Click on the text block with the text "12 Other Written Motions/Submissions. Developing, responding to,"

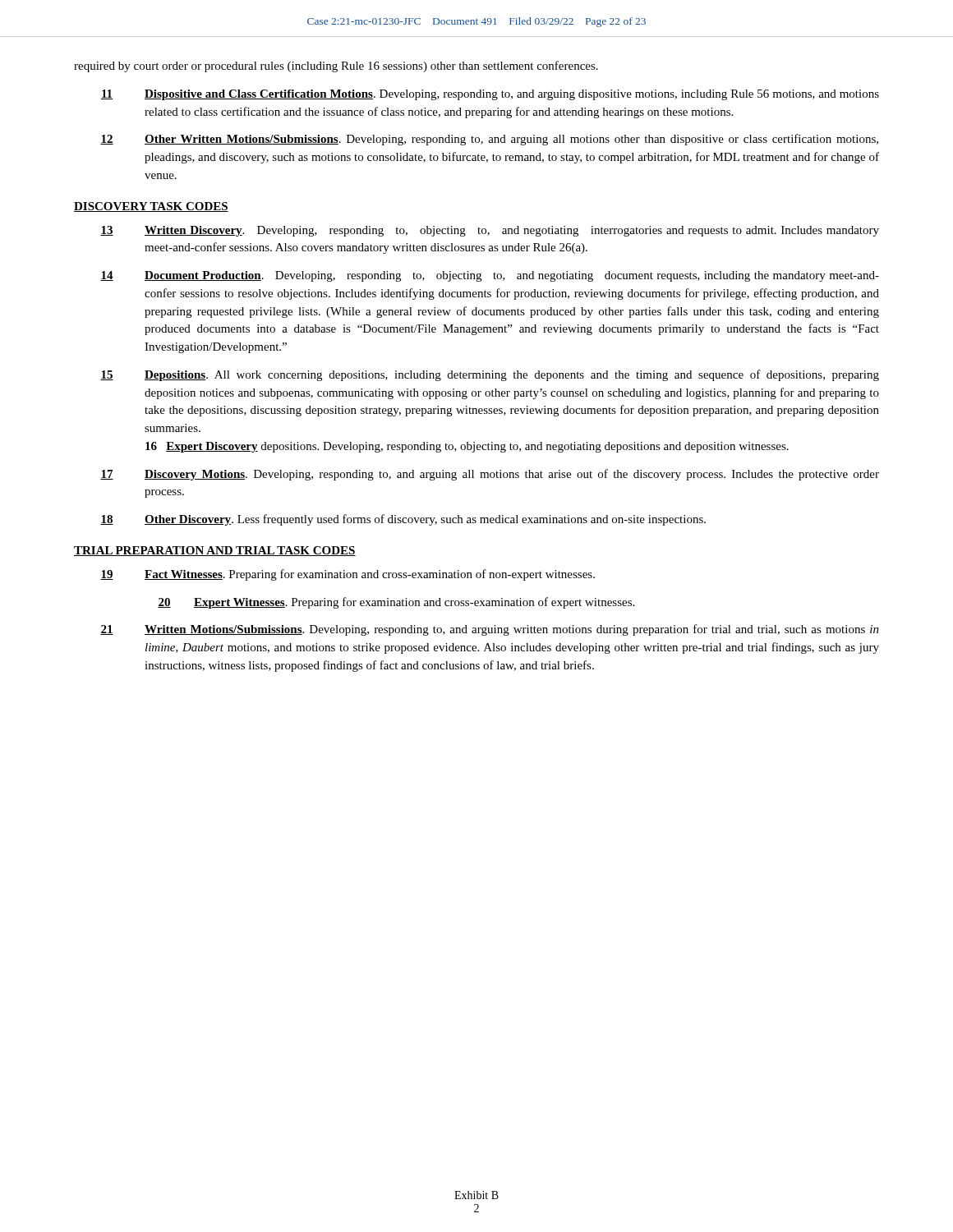[x=476, y=158]
